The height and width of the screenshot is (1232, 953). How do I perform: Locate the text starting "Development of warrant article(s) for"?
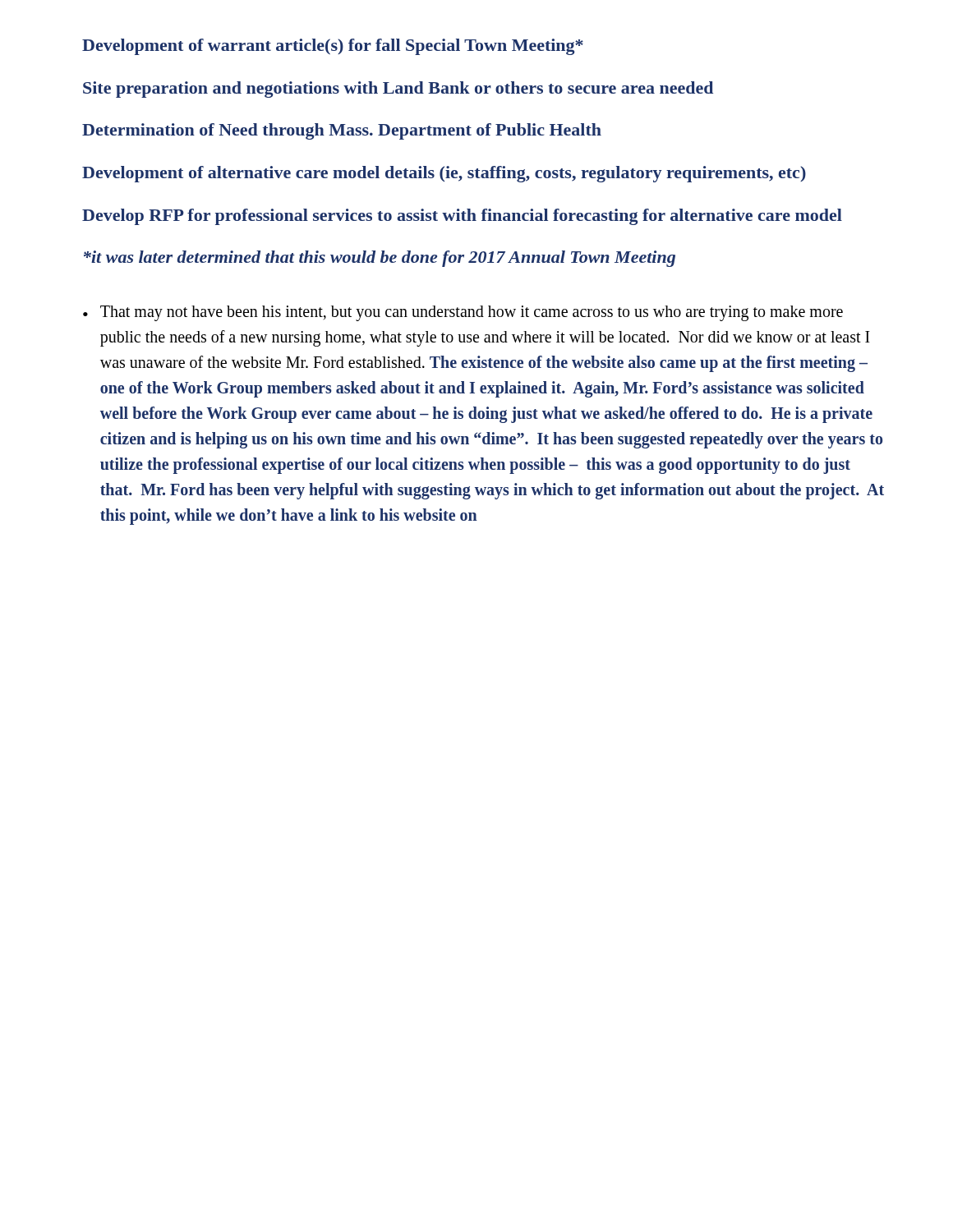click(333, 45)
